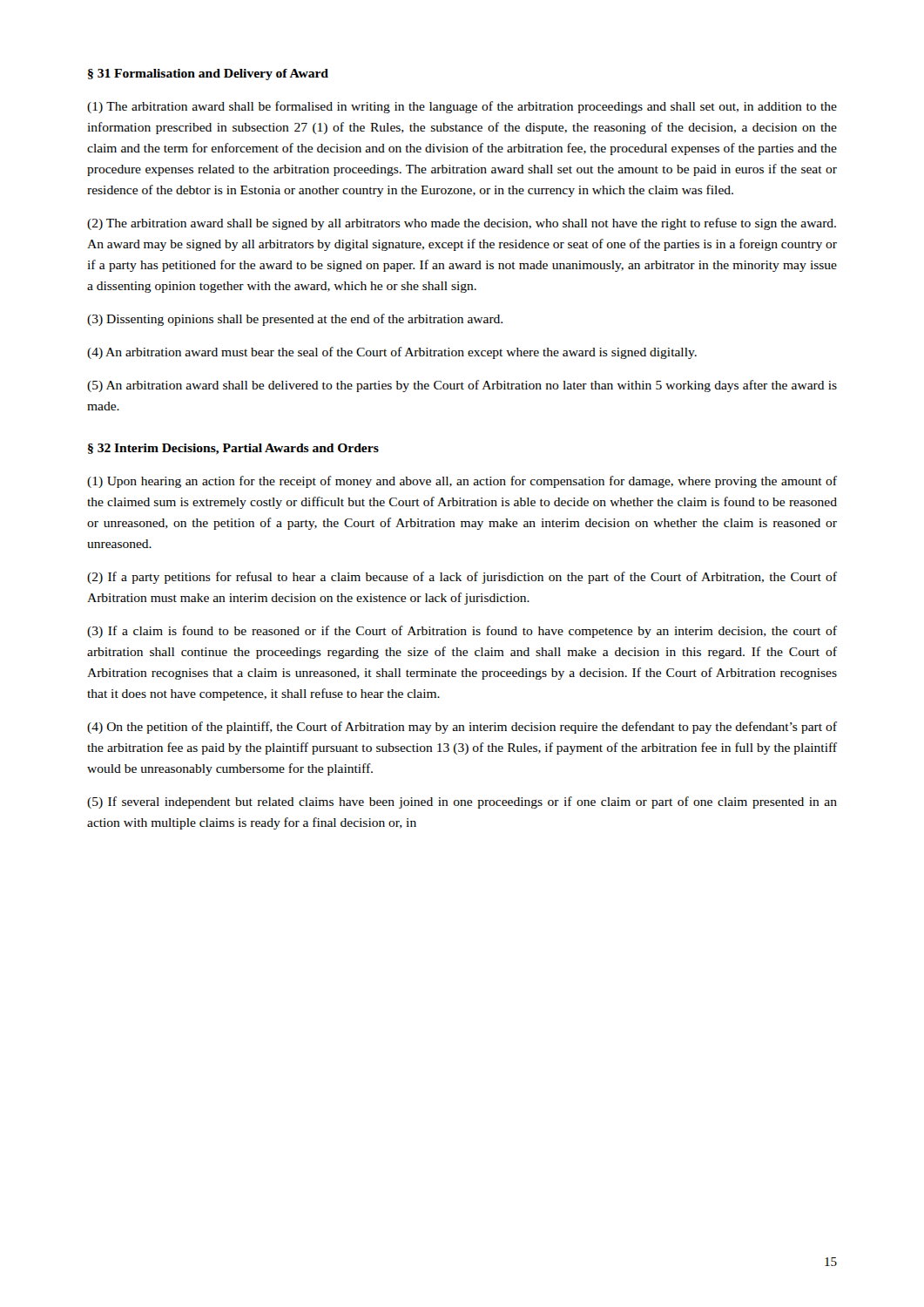Point to the element starting "(3) If a claim is"
The width and height of the screenshot is (924, 1307).
[462, 662]
